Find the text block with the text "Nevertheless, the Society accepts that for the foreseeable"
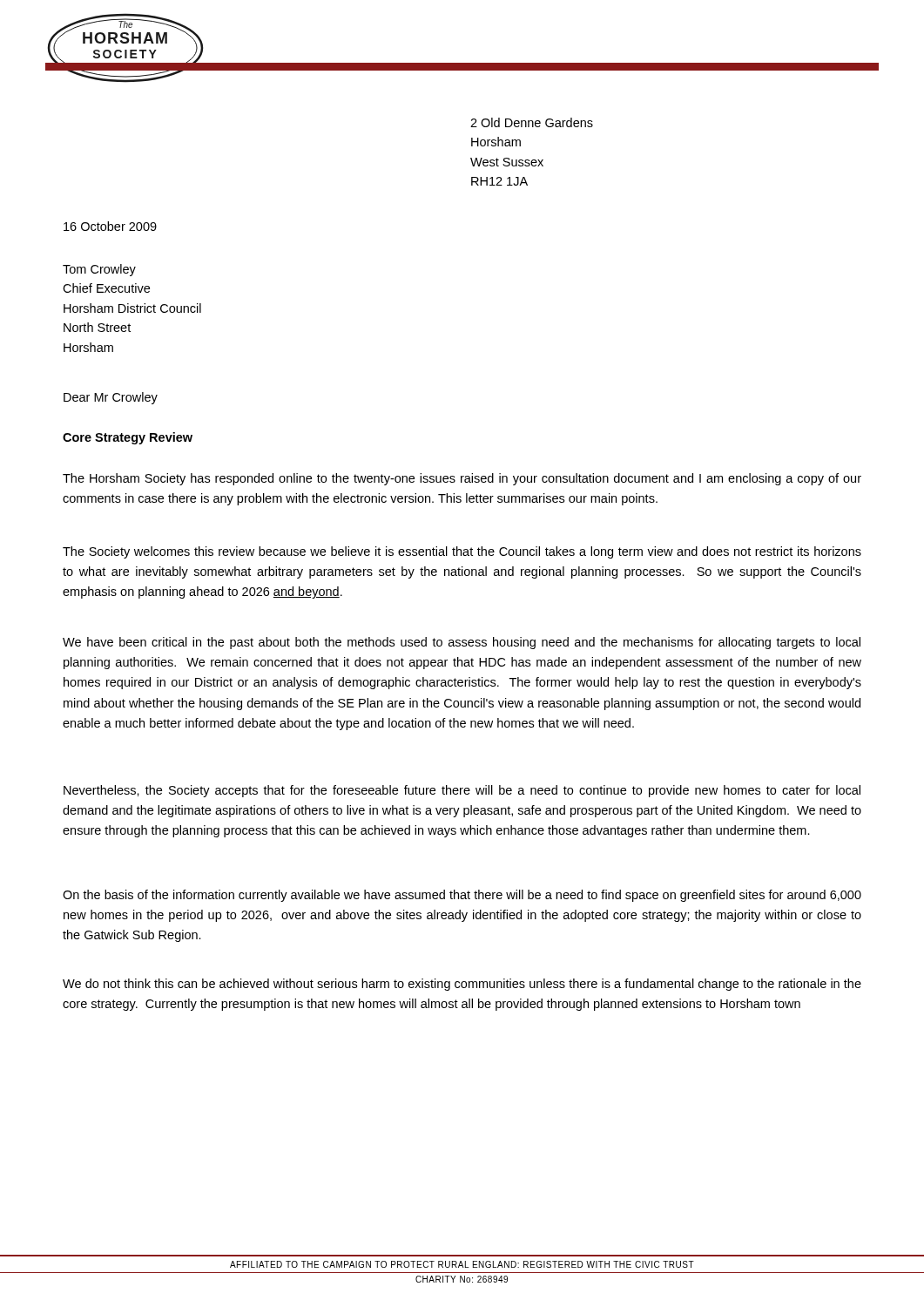924x1307 pixels. [x=462, y=810]
